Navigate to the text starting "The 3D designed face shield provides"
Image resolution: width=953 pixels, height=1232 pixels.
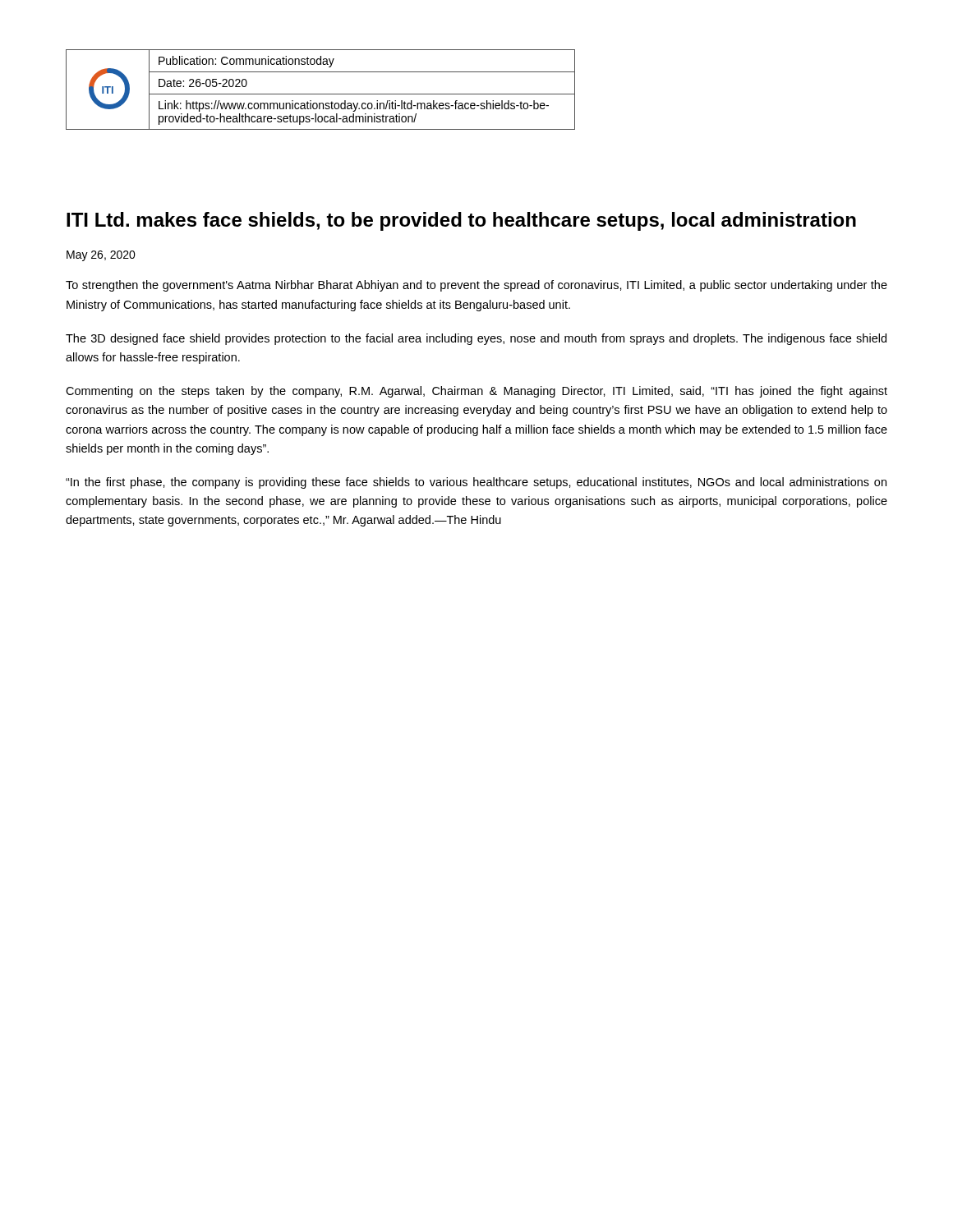pos(476,348)
